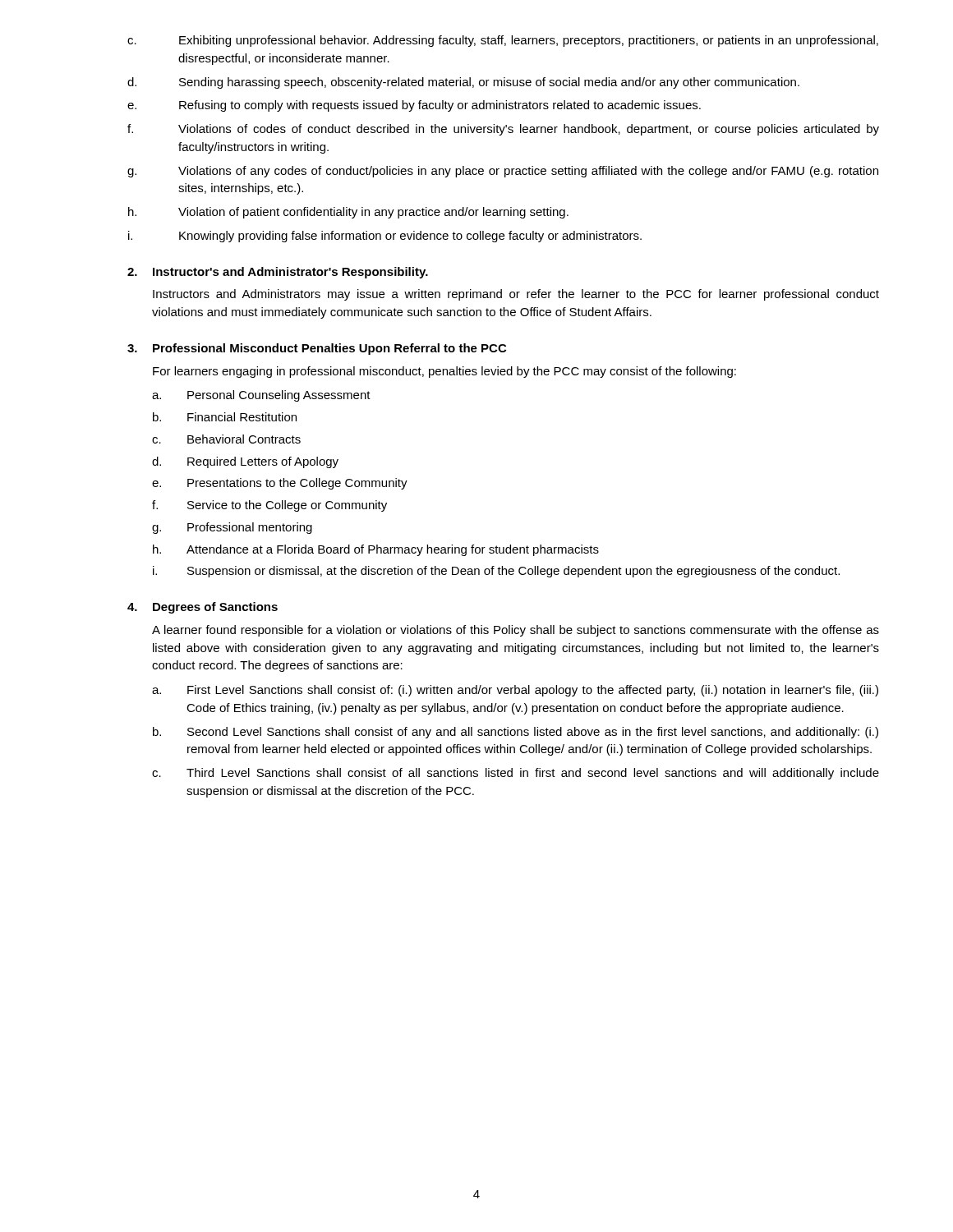Locate the passage starting "4. Degrees of"
Image resolution: width=953 pixels, height=1232 pixels.
(x=203, y=607)
